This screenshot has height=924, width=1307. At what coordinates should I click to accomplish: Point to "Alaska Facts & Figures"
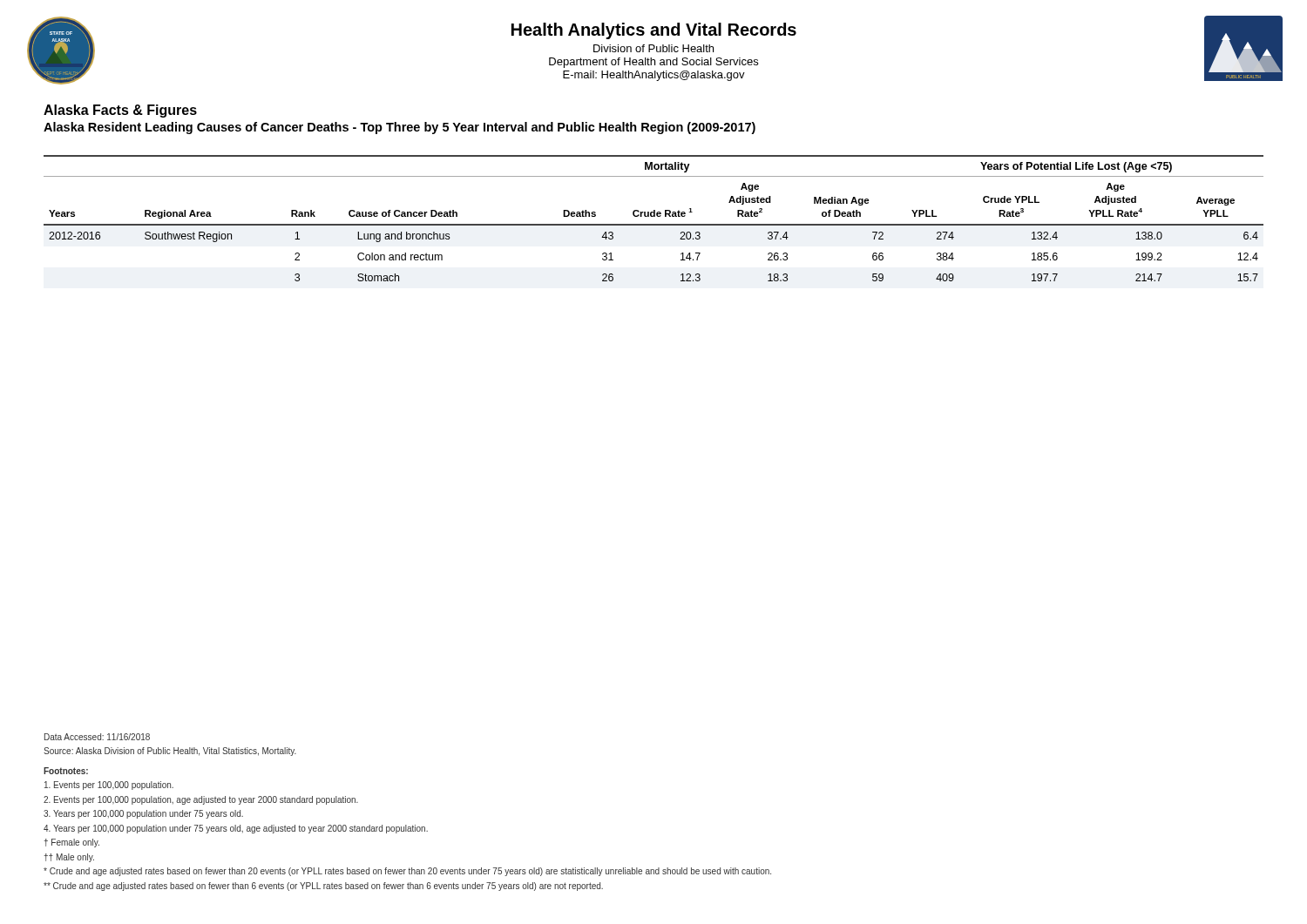click(x=120, y=111)
